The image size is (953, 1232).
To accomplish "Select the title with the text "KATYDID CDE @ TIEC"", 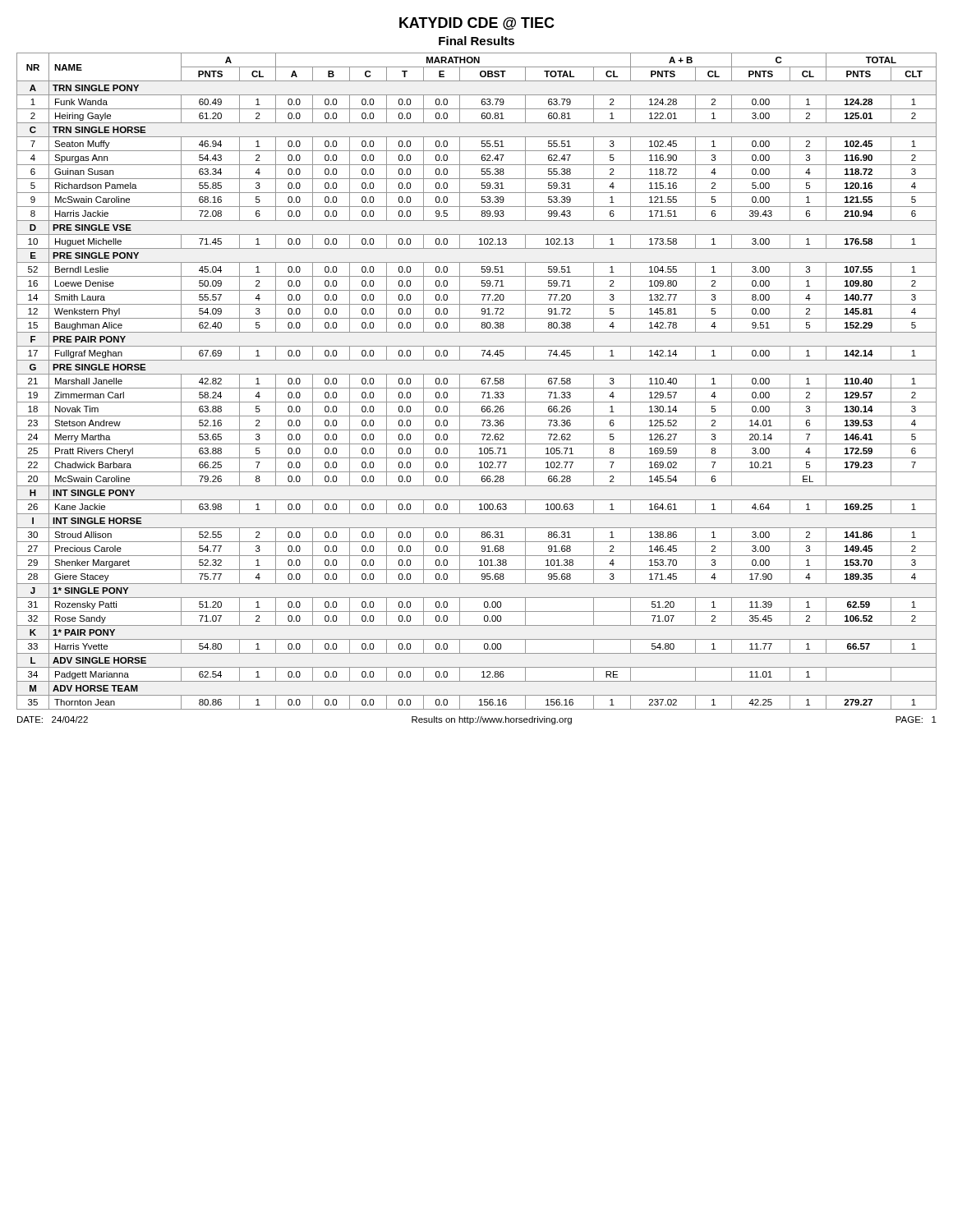I will tap(476, 23).
